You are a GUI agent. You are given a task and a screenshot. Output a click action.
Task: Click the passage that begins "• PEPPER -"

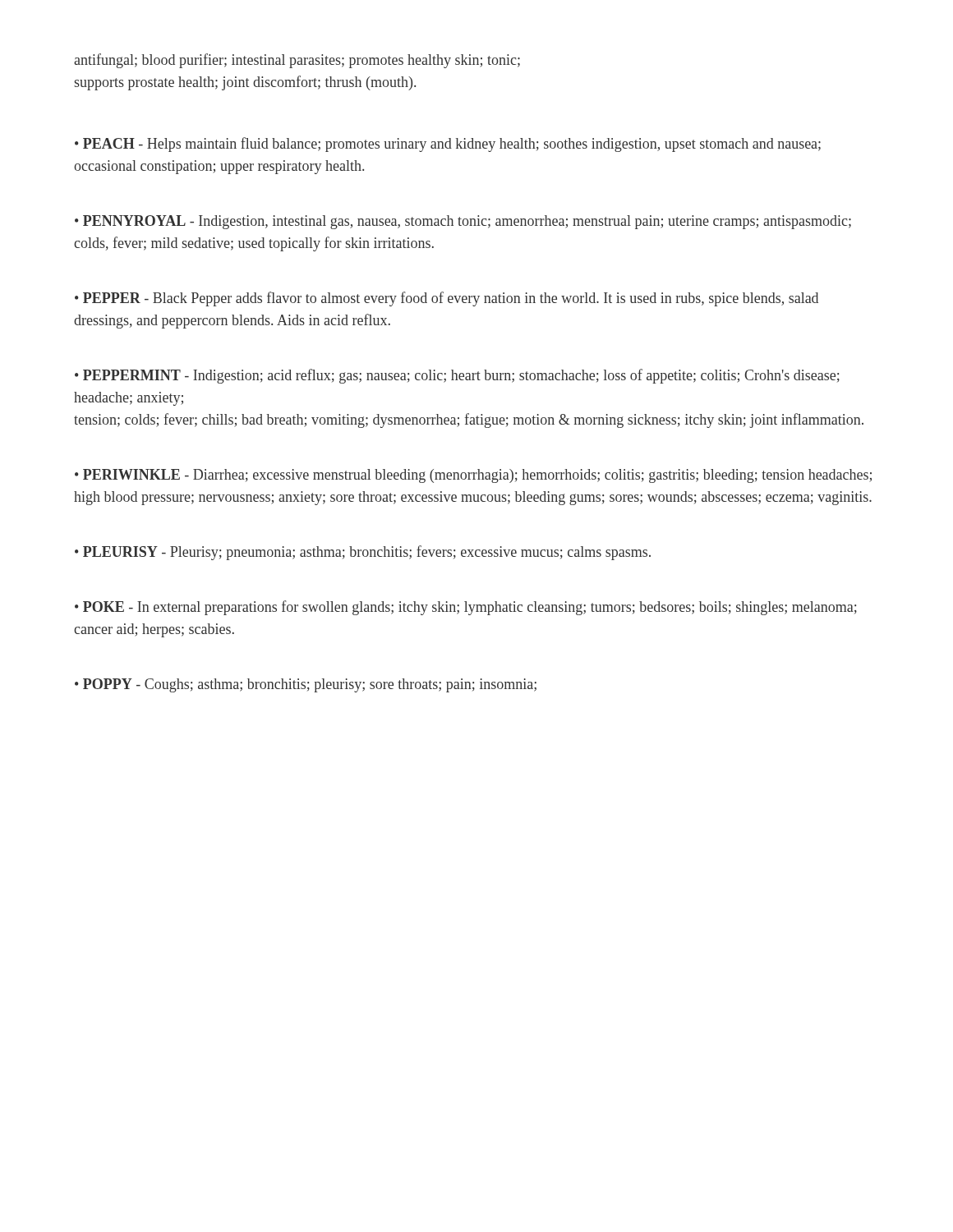point(446,309)
